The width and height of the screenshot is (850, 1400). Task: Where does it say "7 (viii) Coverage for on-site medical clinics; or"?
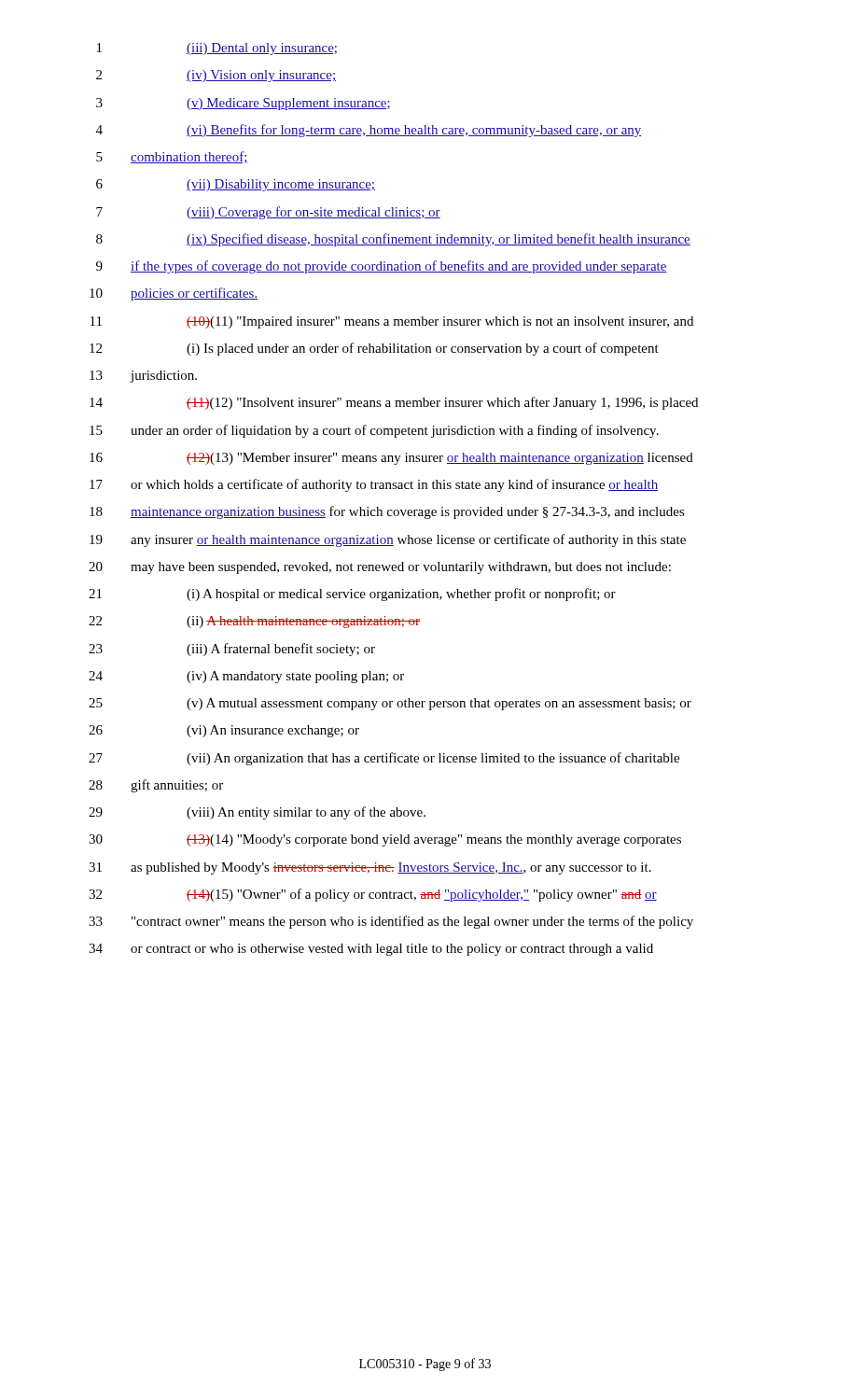coord(425,212)
